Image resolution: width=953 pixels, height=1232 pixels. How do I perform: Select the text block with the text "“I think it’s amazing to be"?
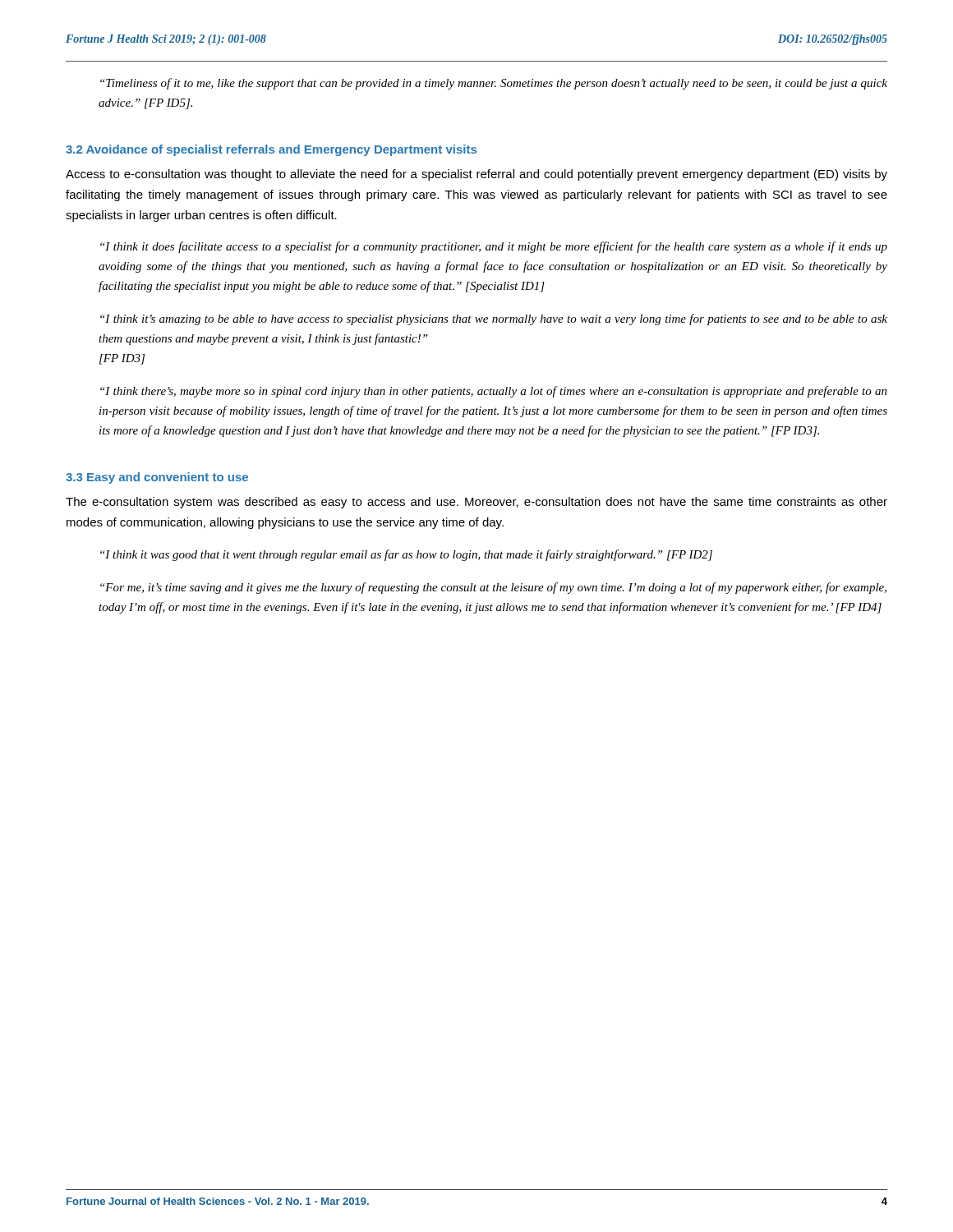(494, 319)
